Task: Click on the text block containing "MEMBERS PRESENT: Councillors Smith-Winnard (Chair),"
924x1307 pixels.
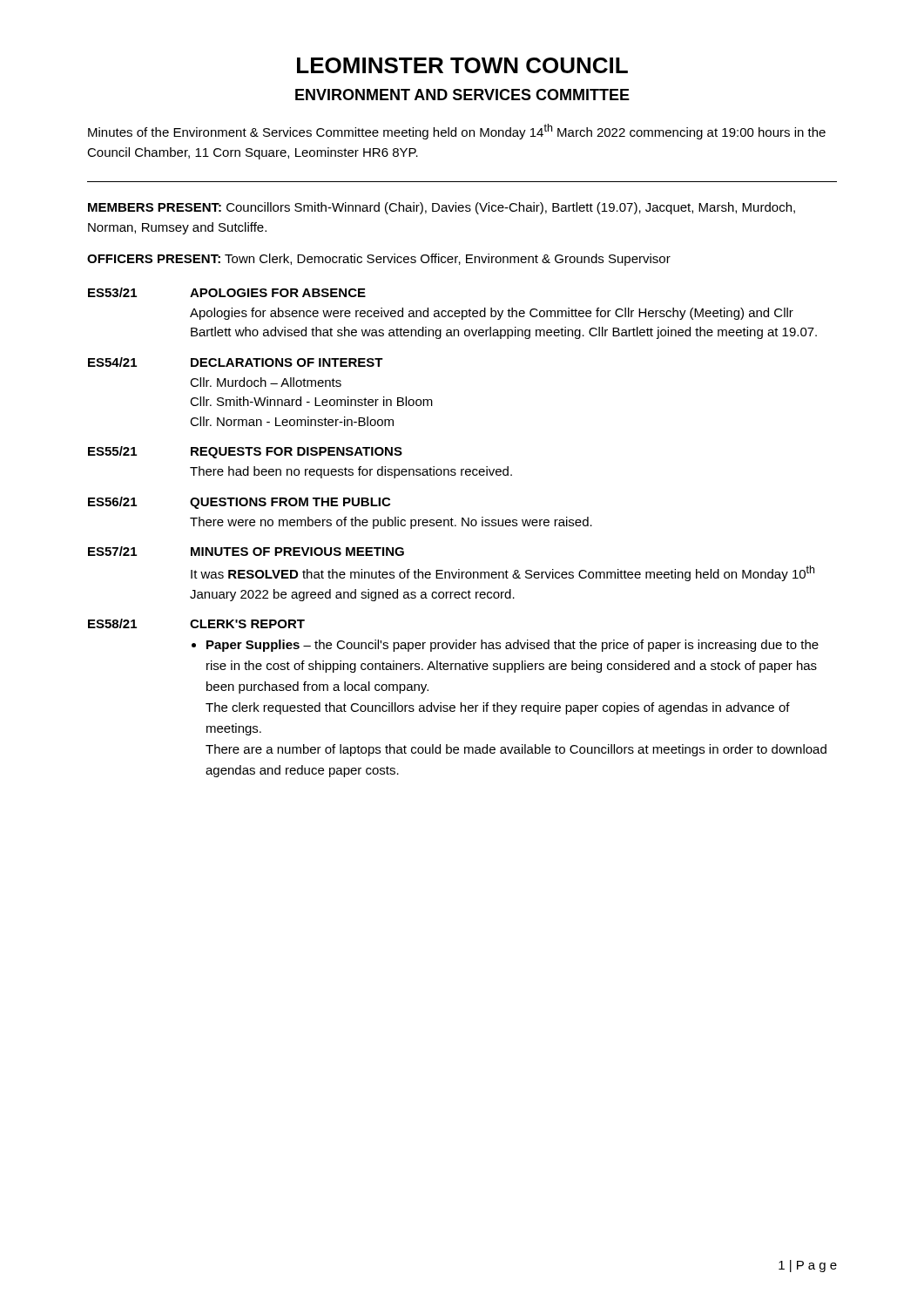Action: 442,217
